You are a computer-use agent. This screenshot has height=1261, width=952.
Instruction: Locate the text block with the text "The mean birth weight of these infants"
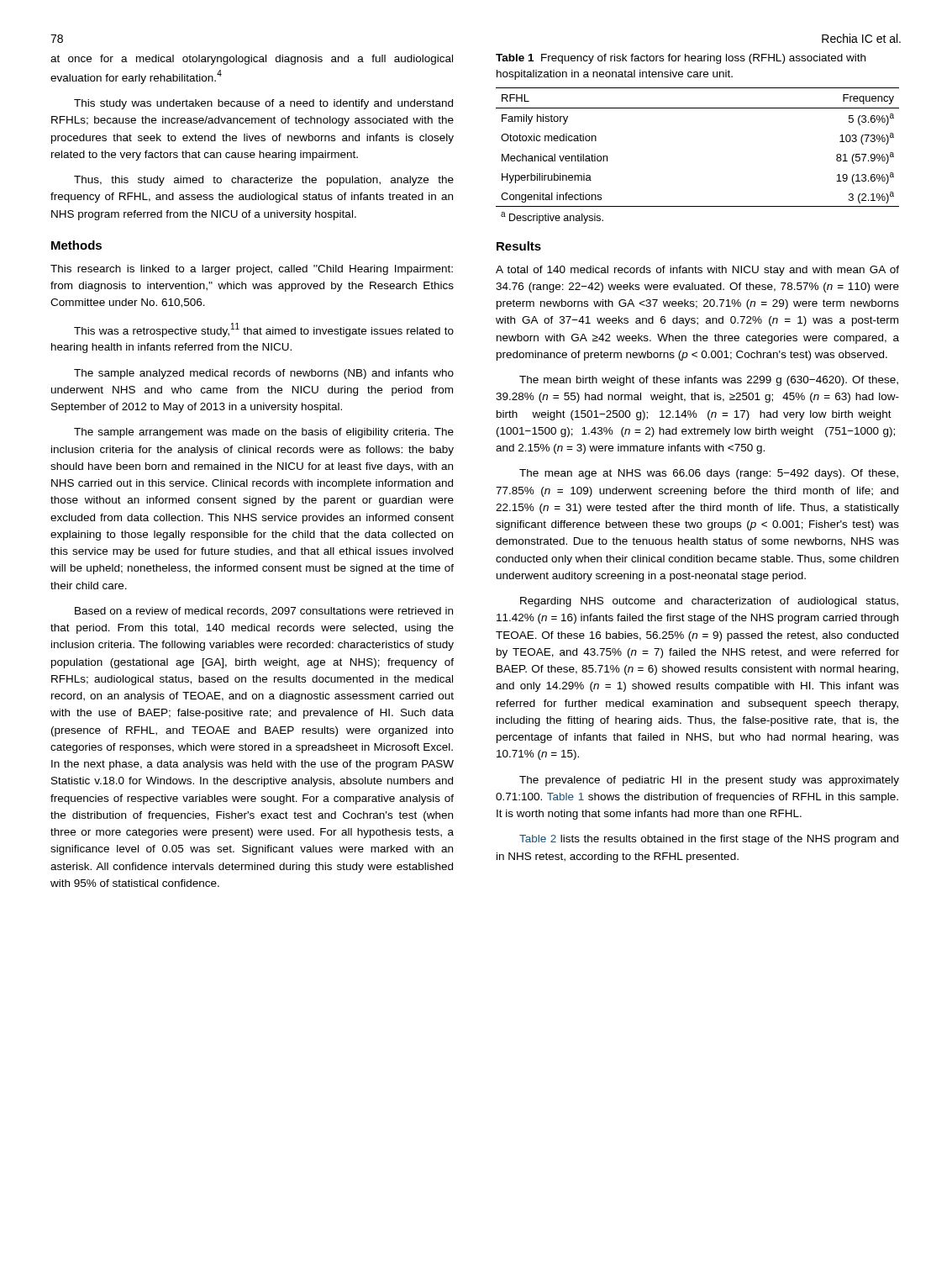[697, 414]
